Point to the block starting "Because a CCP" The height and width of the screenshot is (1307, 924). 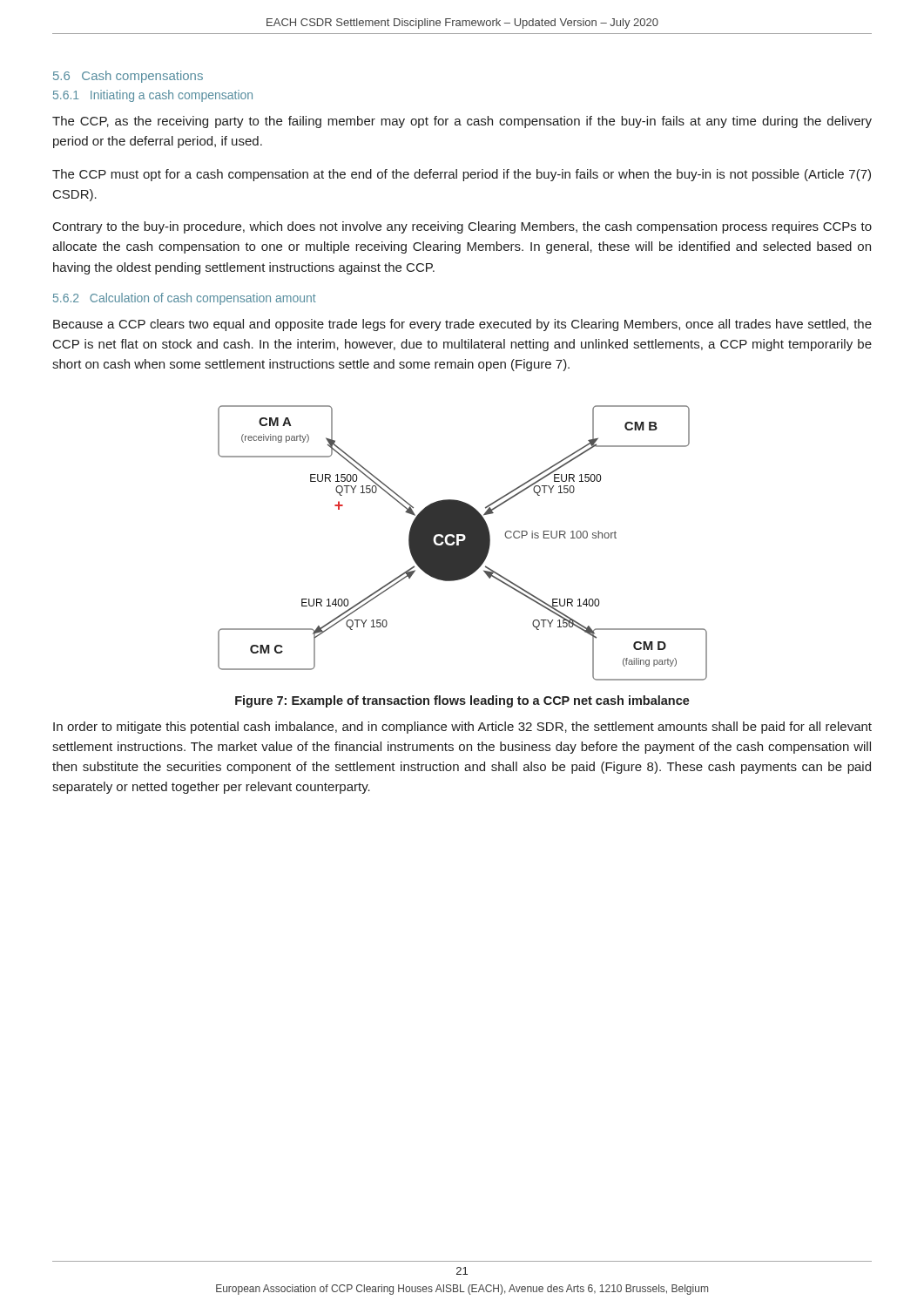coord(462,344)
